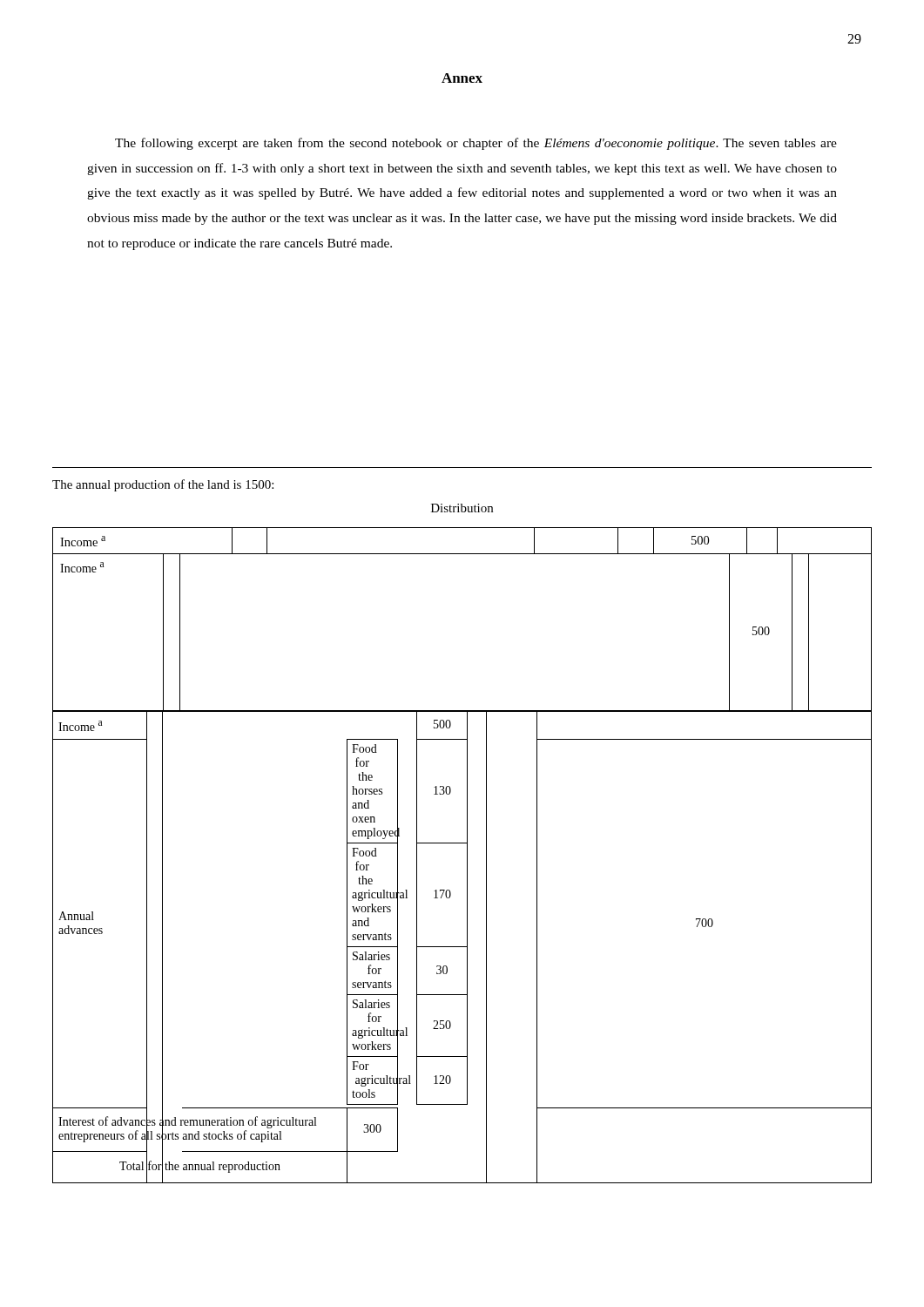Click on the table containing "Income a"
The image size is (924, 1307).
point(462,855)
